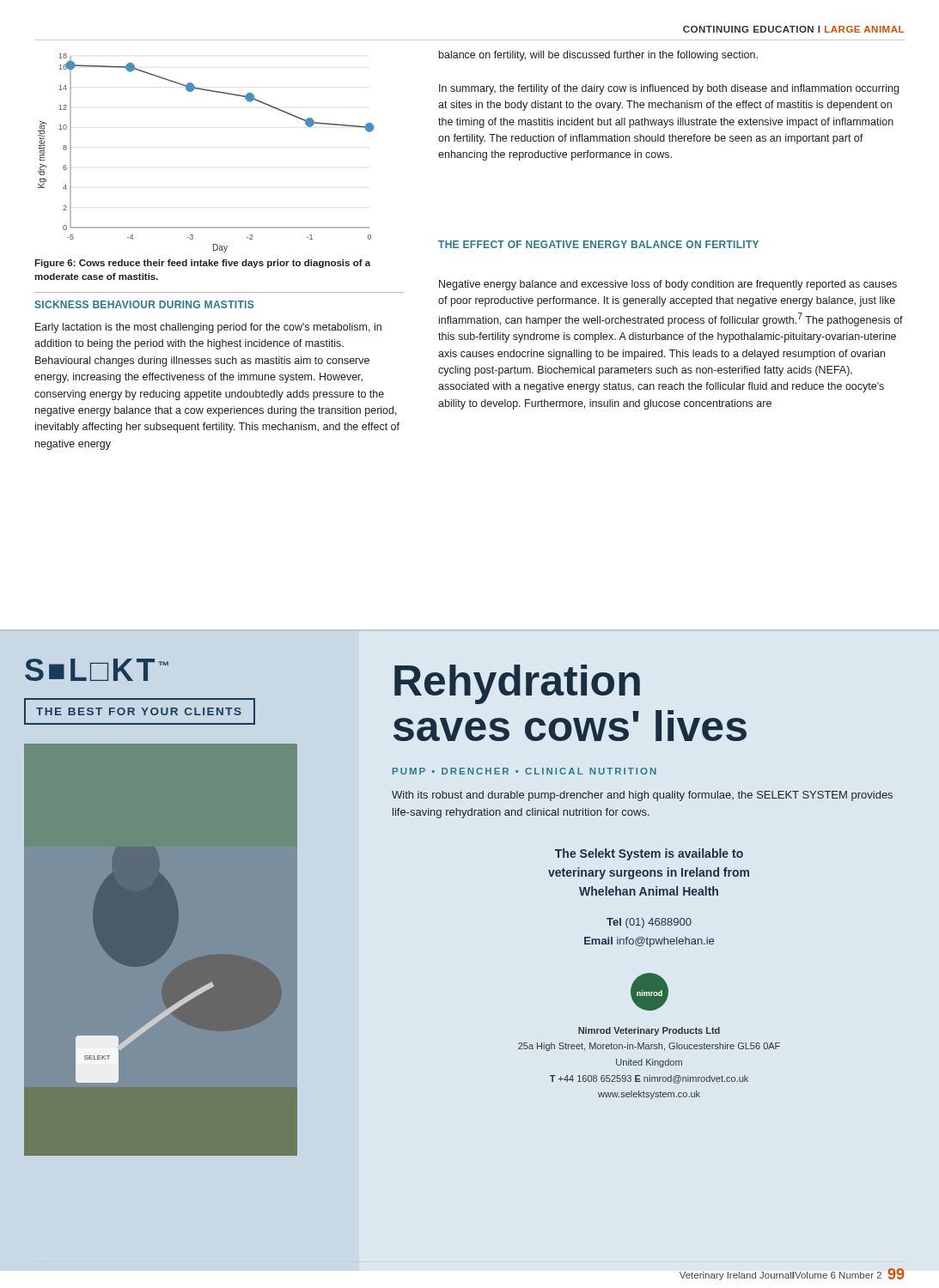
Task: Where does it say "SICKNESS BEHAVIOUR DURING MASTITIS"?
Action: pos(144,305)
